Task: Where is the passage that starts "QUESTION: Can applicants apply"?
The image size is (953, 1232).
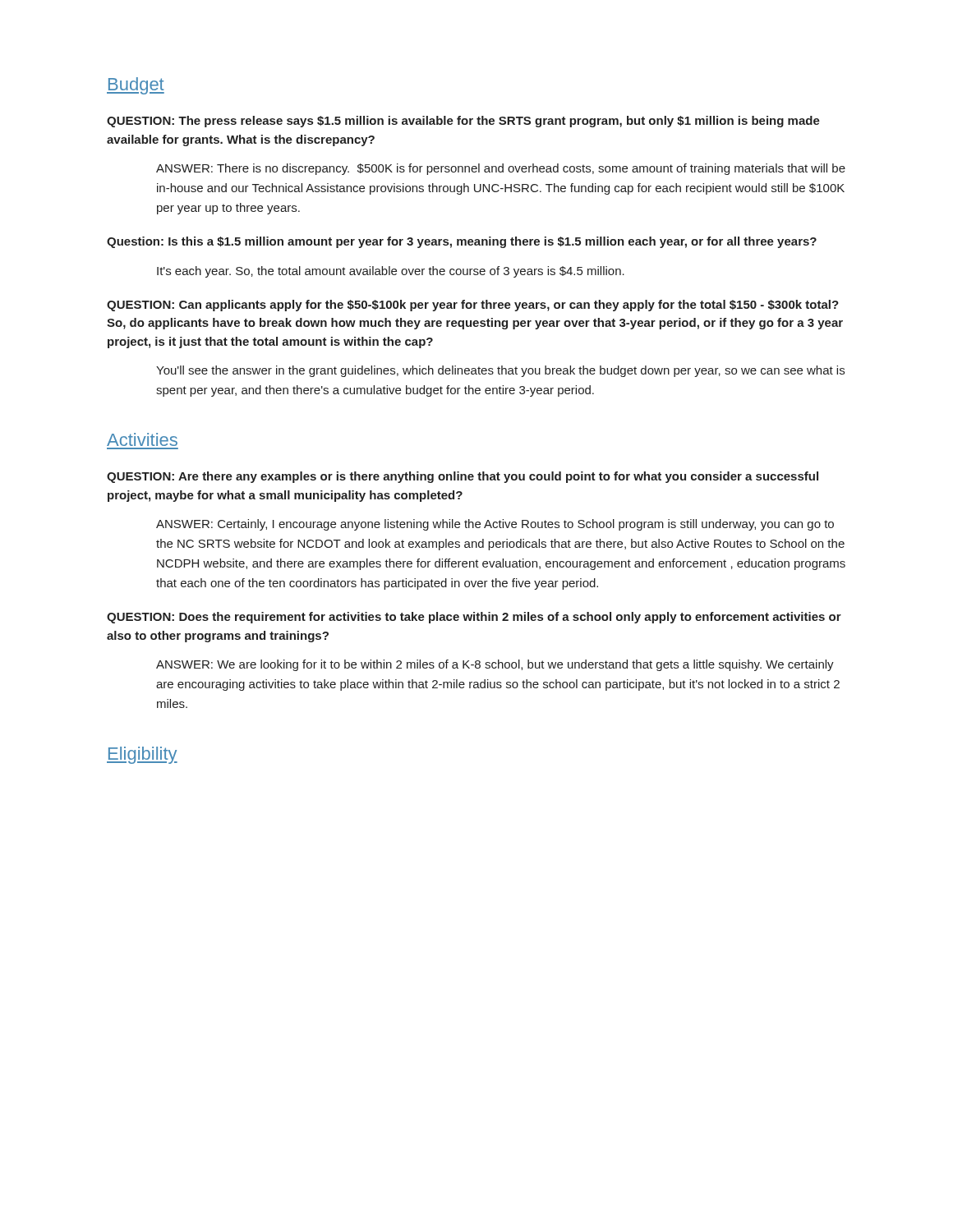Action: pos(475,322)
